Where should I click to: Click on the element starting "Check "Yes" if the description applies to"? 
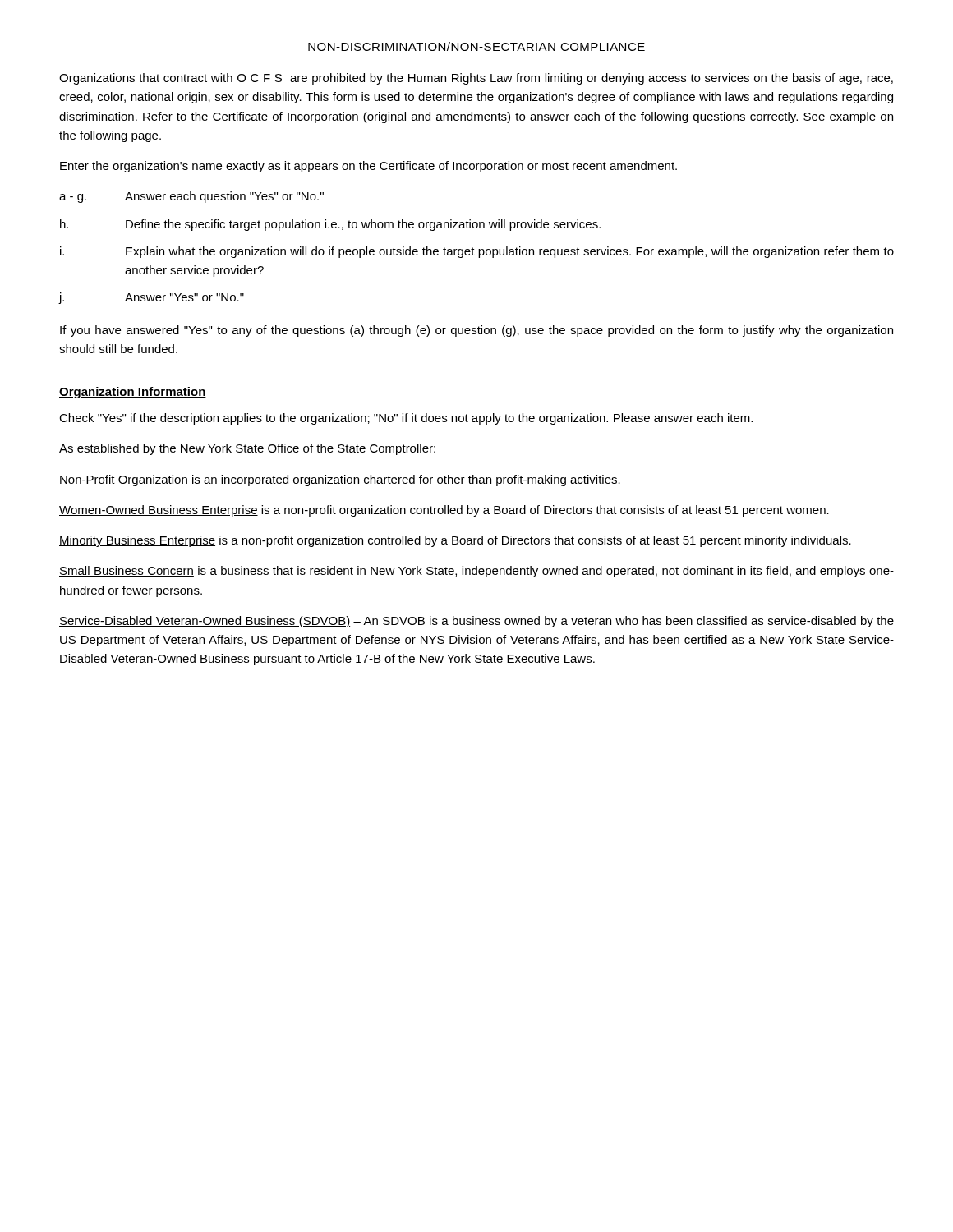click(x=406, y=418)
